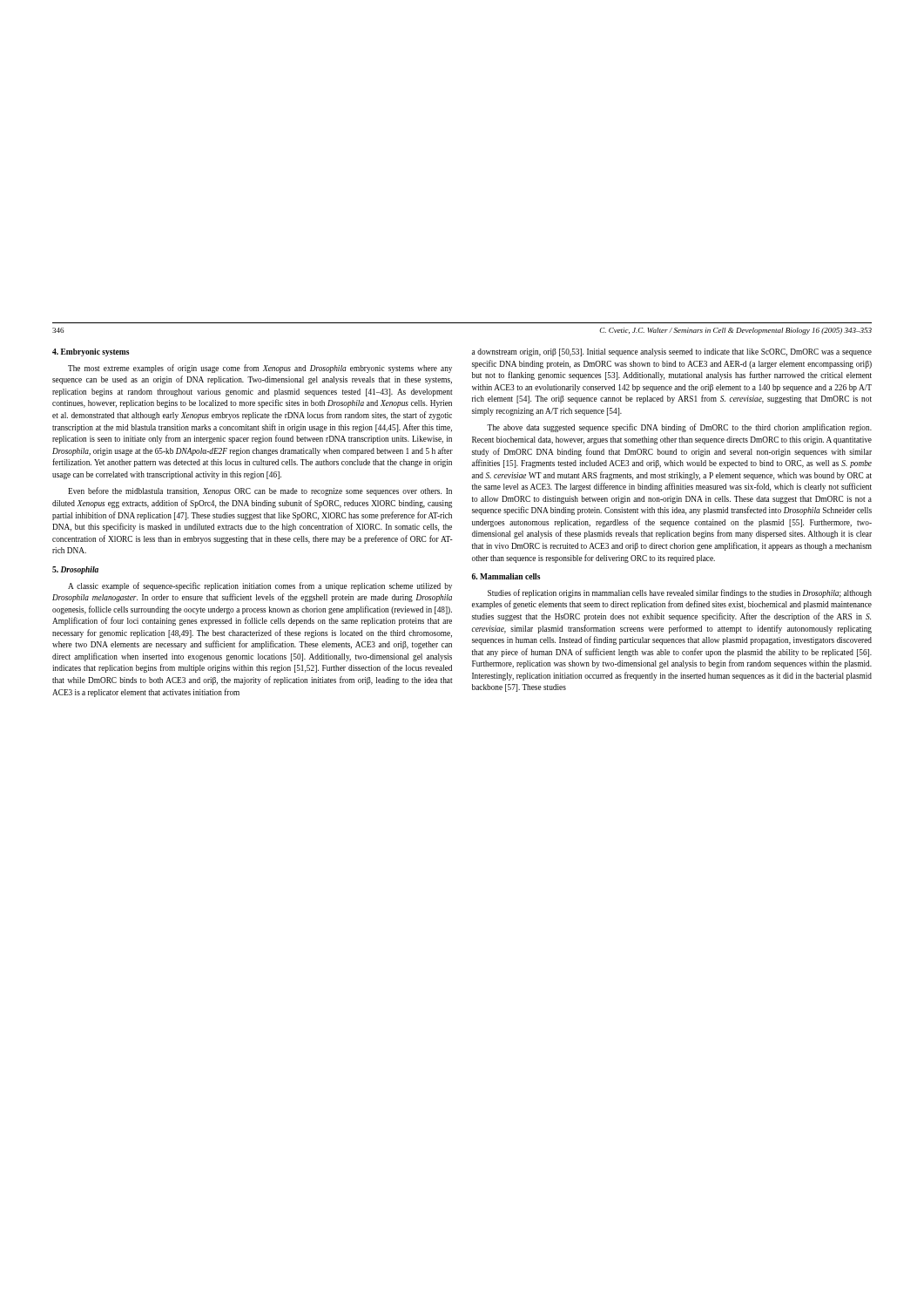Locate the section header that reads "6. Mammalian cells"
The image size is (924, 1307).
(506, 577)
